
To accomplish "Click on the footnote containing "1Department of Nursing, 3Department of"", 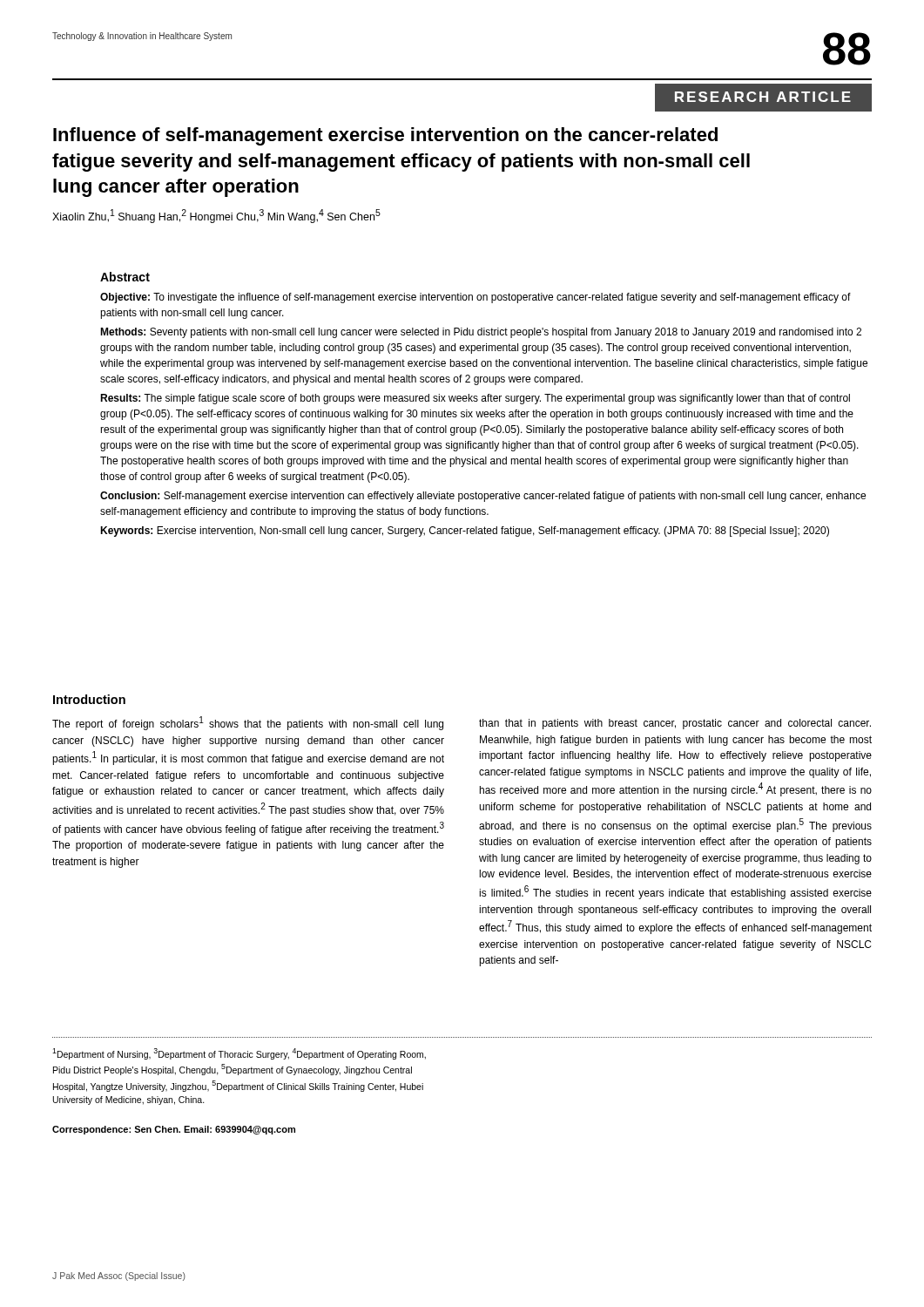I will click(x=239, y=1076).
